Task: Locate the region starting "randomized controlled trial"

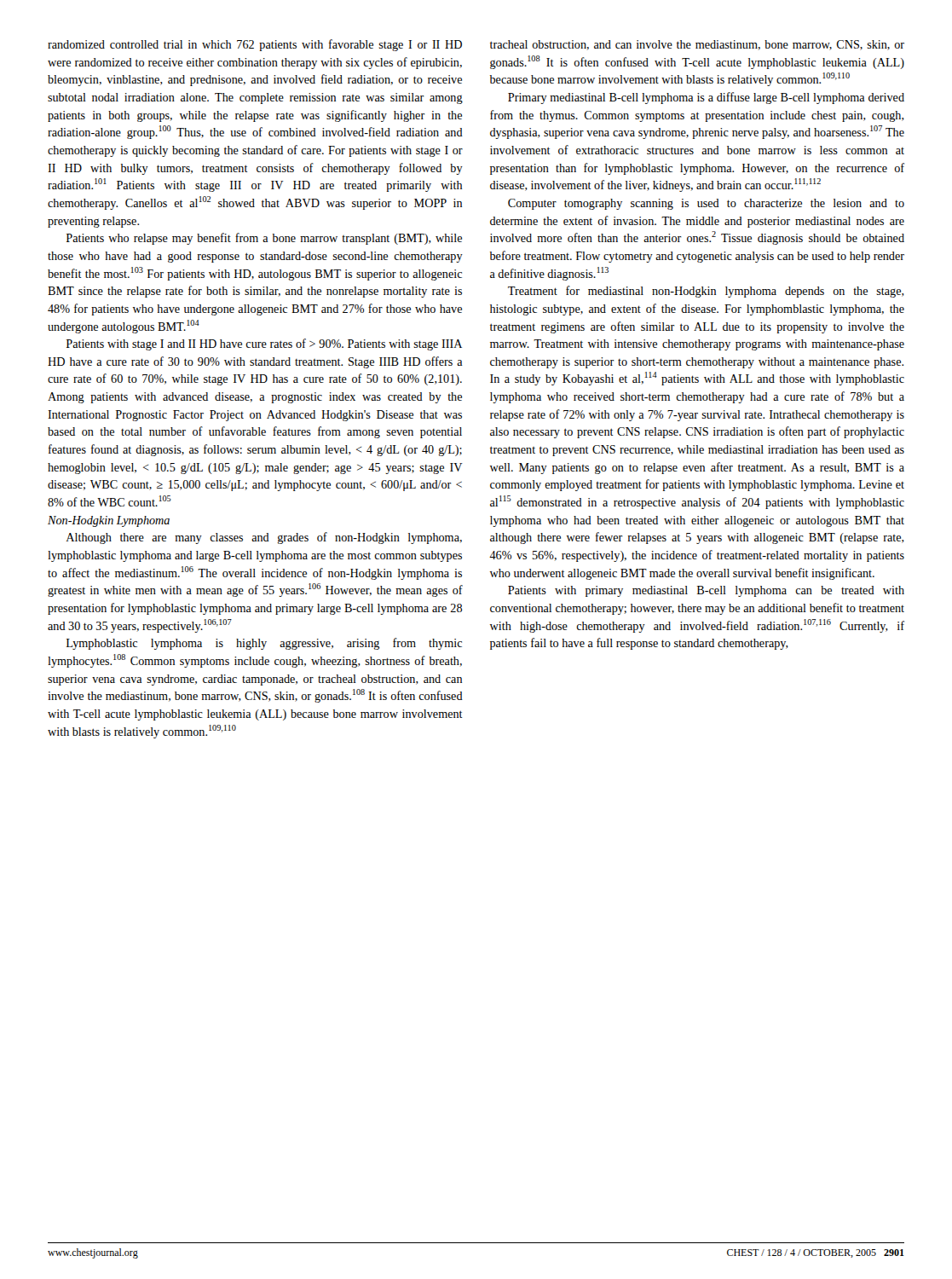Action: tap(255, 274)
